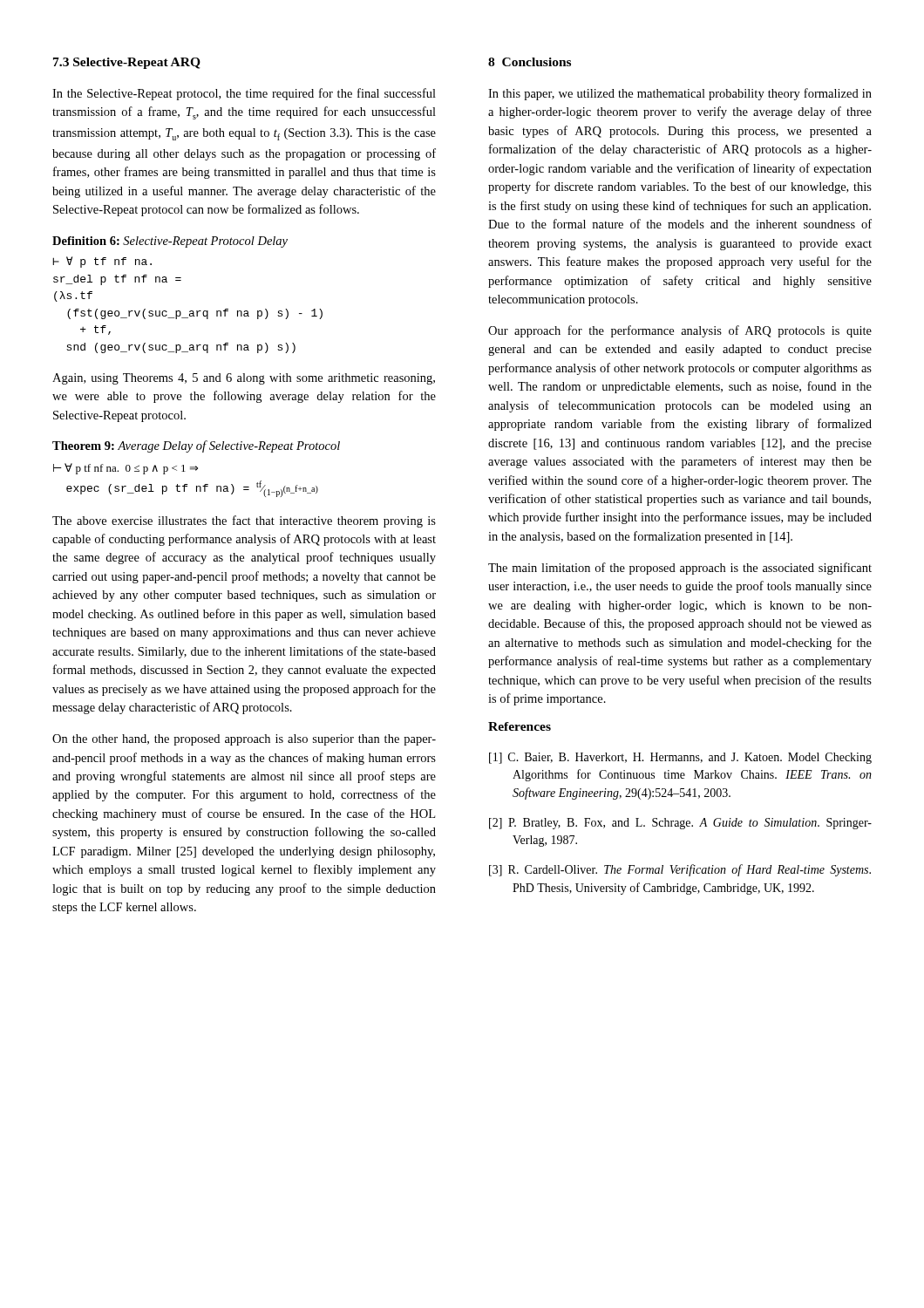Viewport: 924px width, 1308px height.
Task: Click on the element starting "In this paper, we utilized the mathematical probability"
Action: click(680, 197)
